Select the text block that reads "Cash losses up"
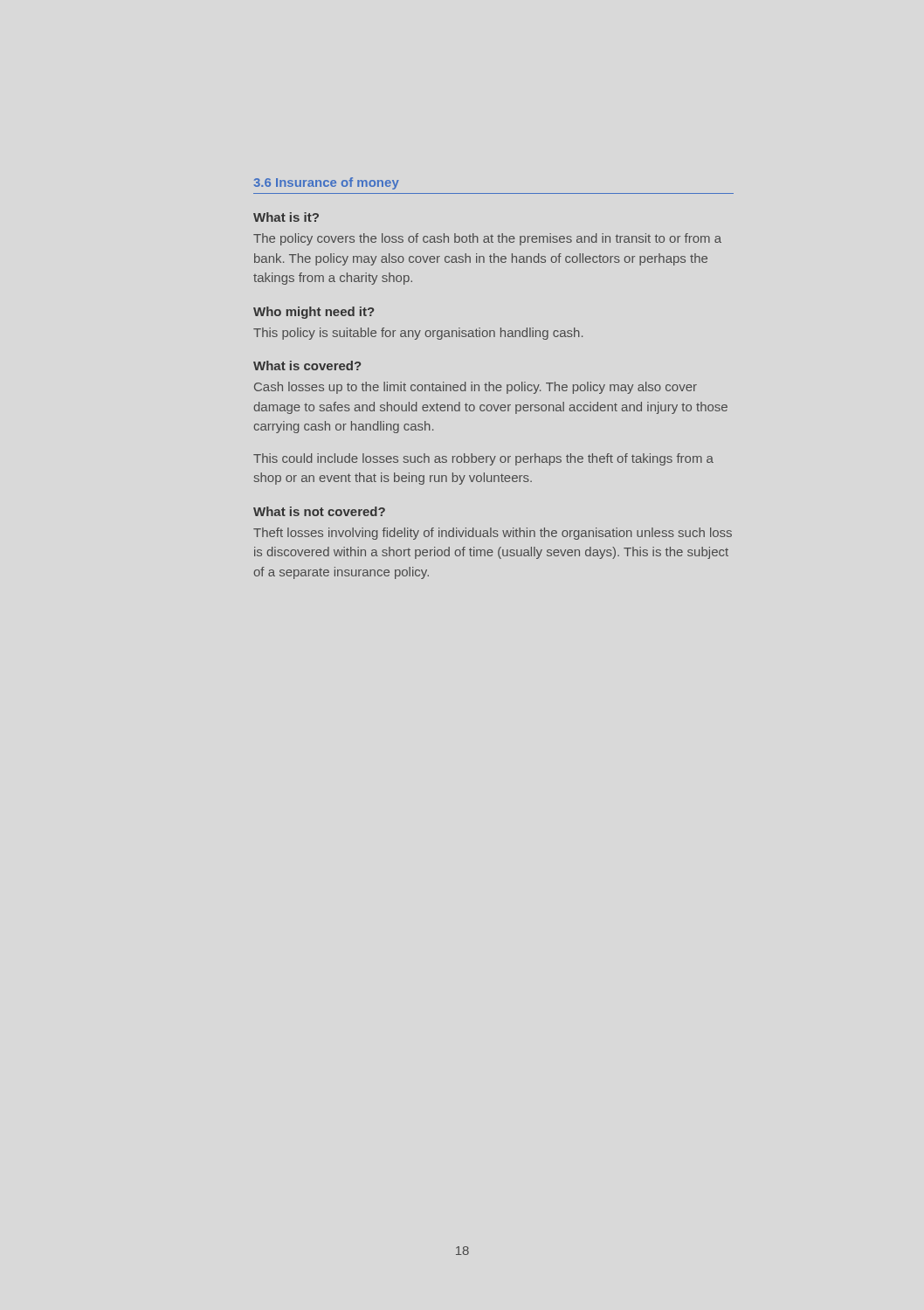 (491, 406)
